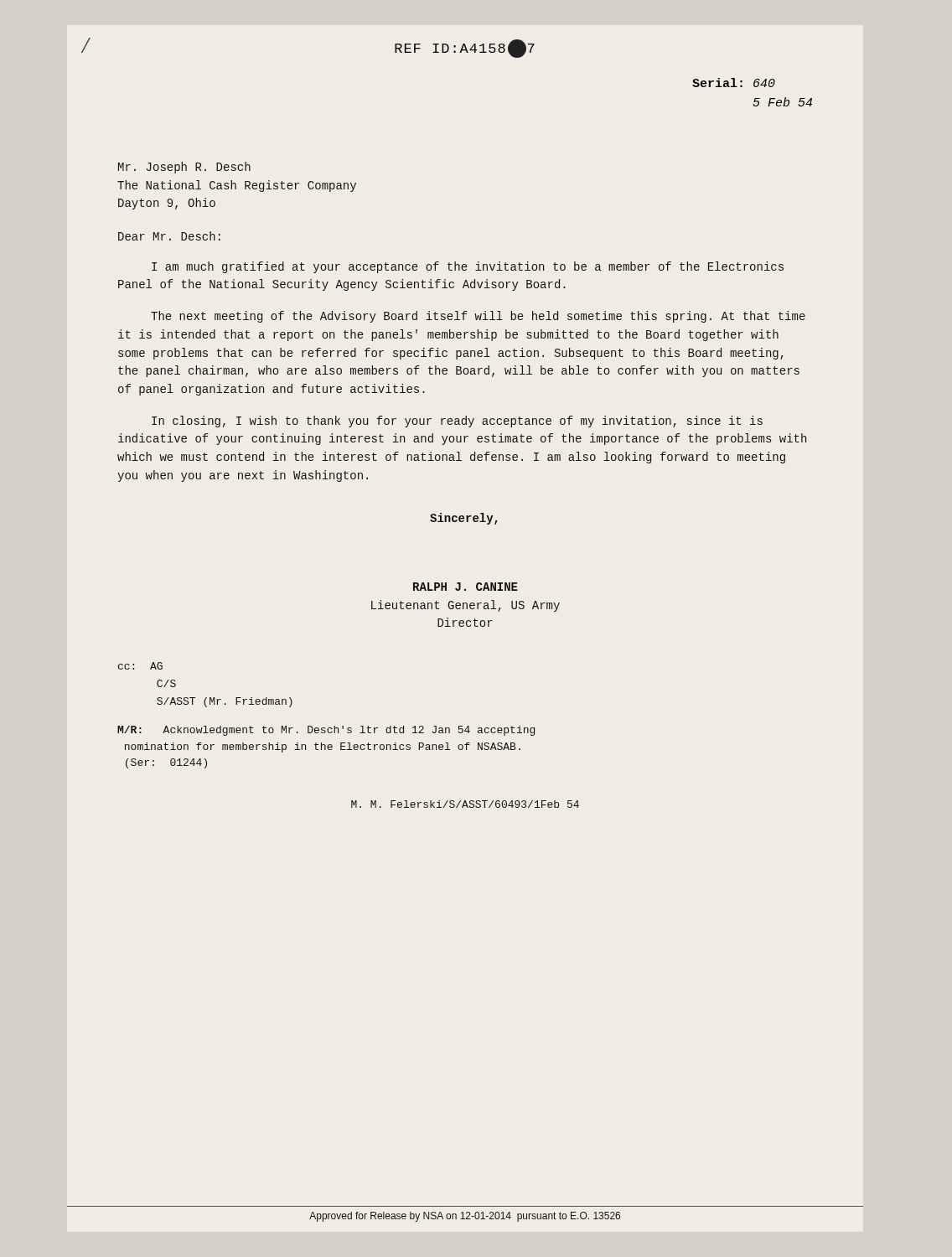
Task: Locate the text block with the text "The next meeting of the Advisory Board itself"
Action: point(461,353)
